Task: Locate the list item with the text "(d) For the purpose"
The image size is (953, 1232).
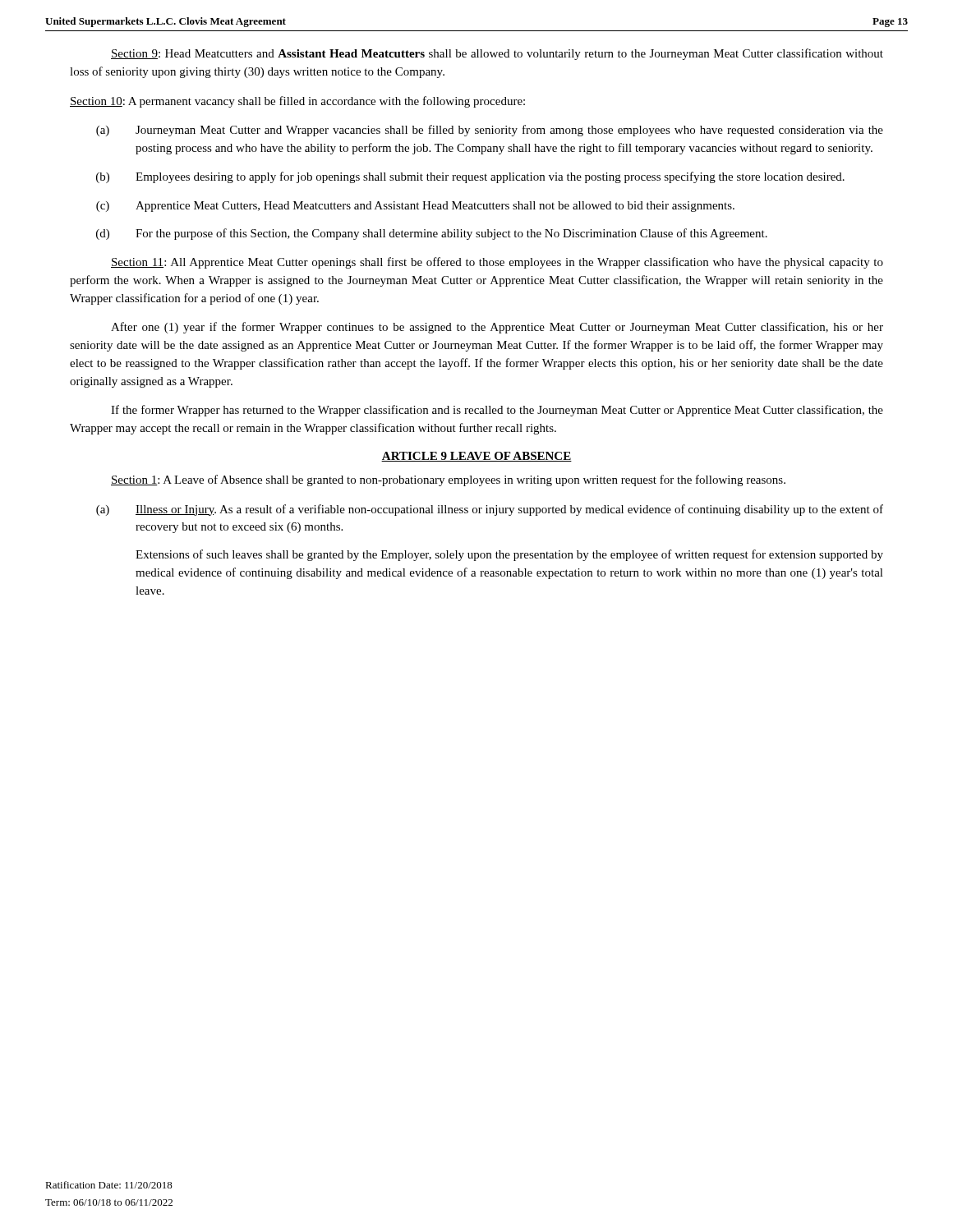Action: pos(476,234)
